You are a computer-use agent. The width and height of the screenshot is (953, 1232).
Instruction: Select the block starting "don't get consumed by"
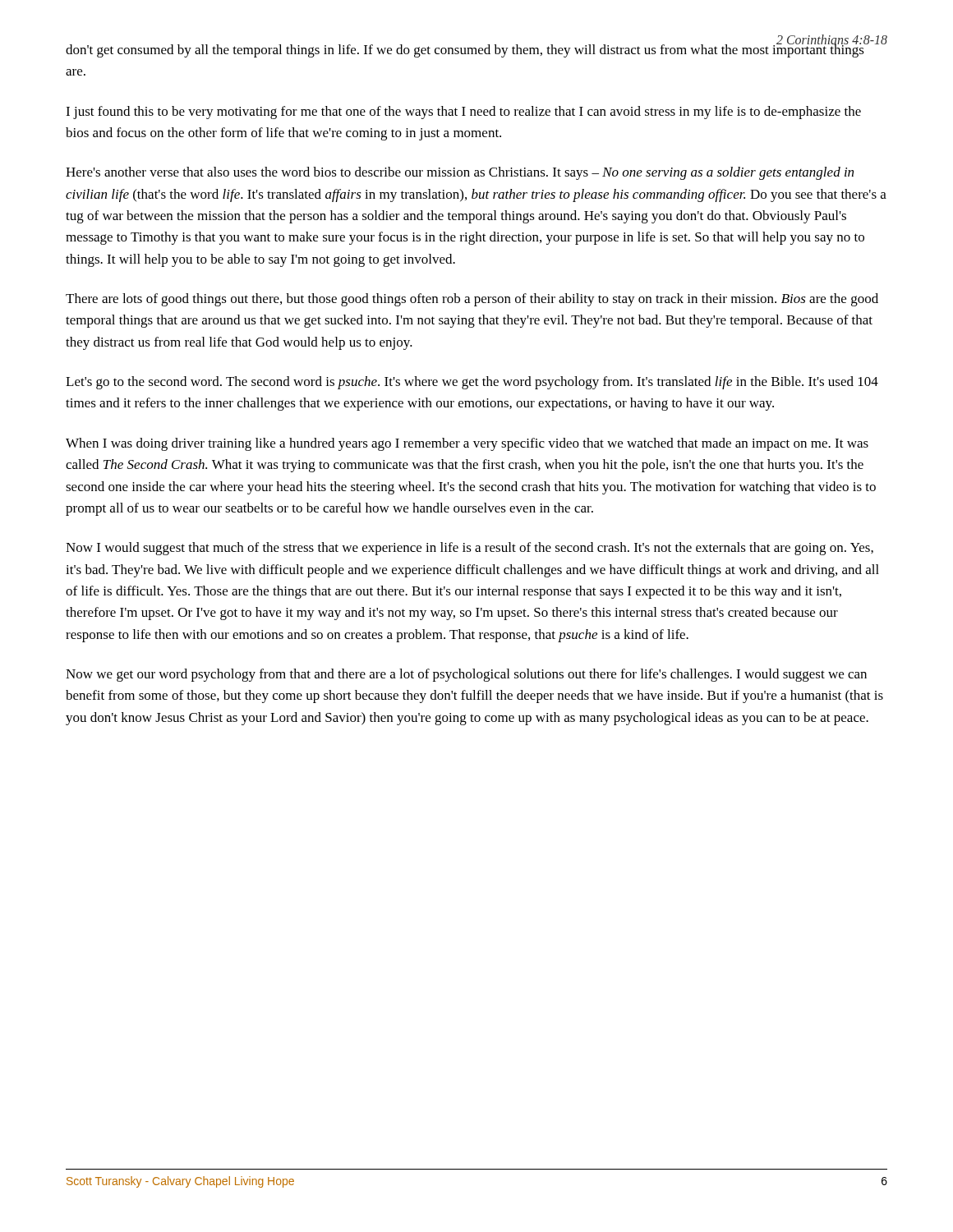(x=465, y=60)
